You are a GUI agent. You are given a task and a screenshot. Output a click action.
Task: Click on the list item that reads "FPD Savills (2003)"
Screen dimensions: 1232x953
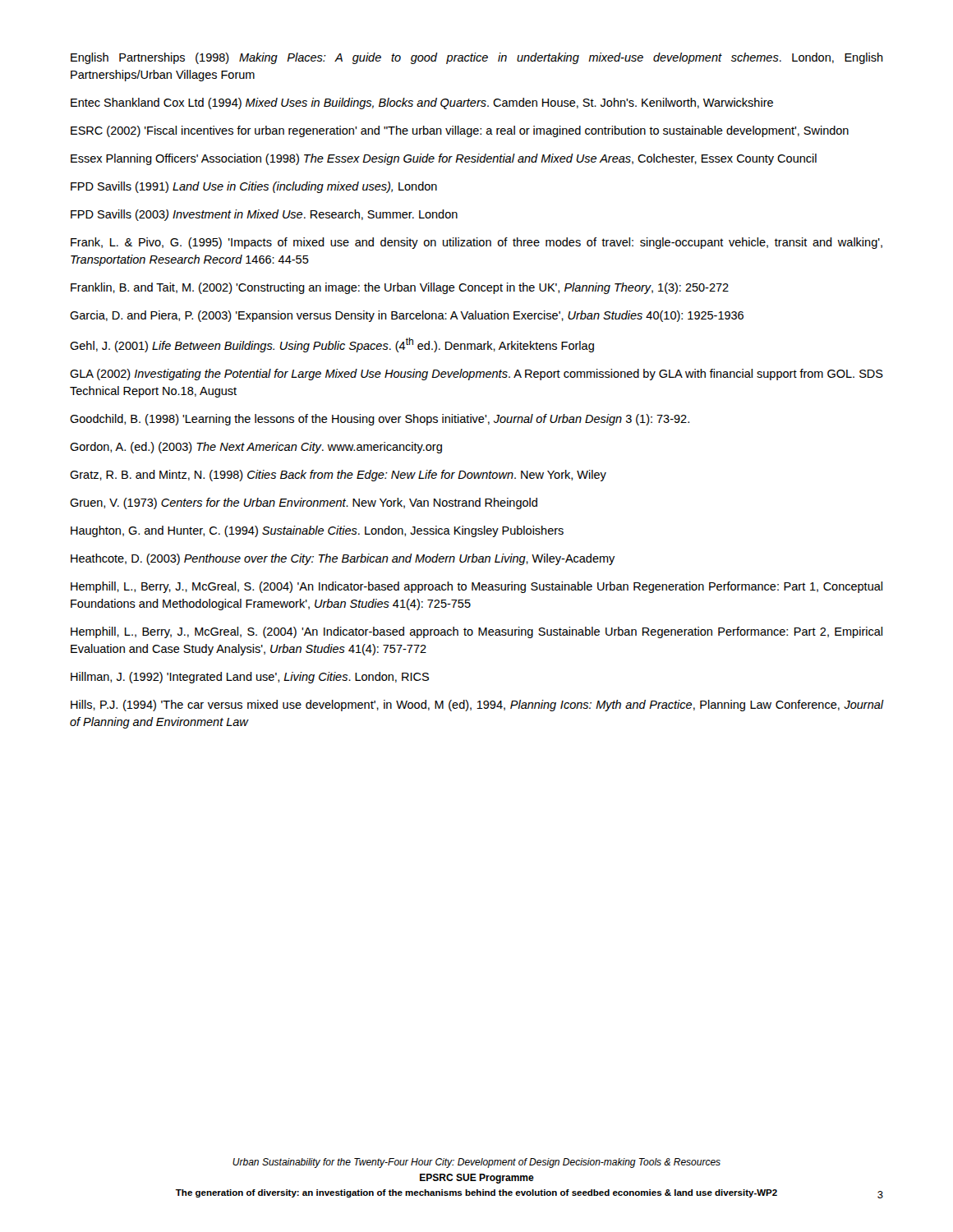[x=264, y=214]
